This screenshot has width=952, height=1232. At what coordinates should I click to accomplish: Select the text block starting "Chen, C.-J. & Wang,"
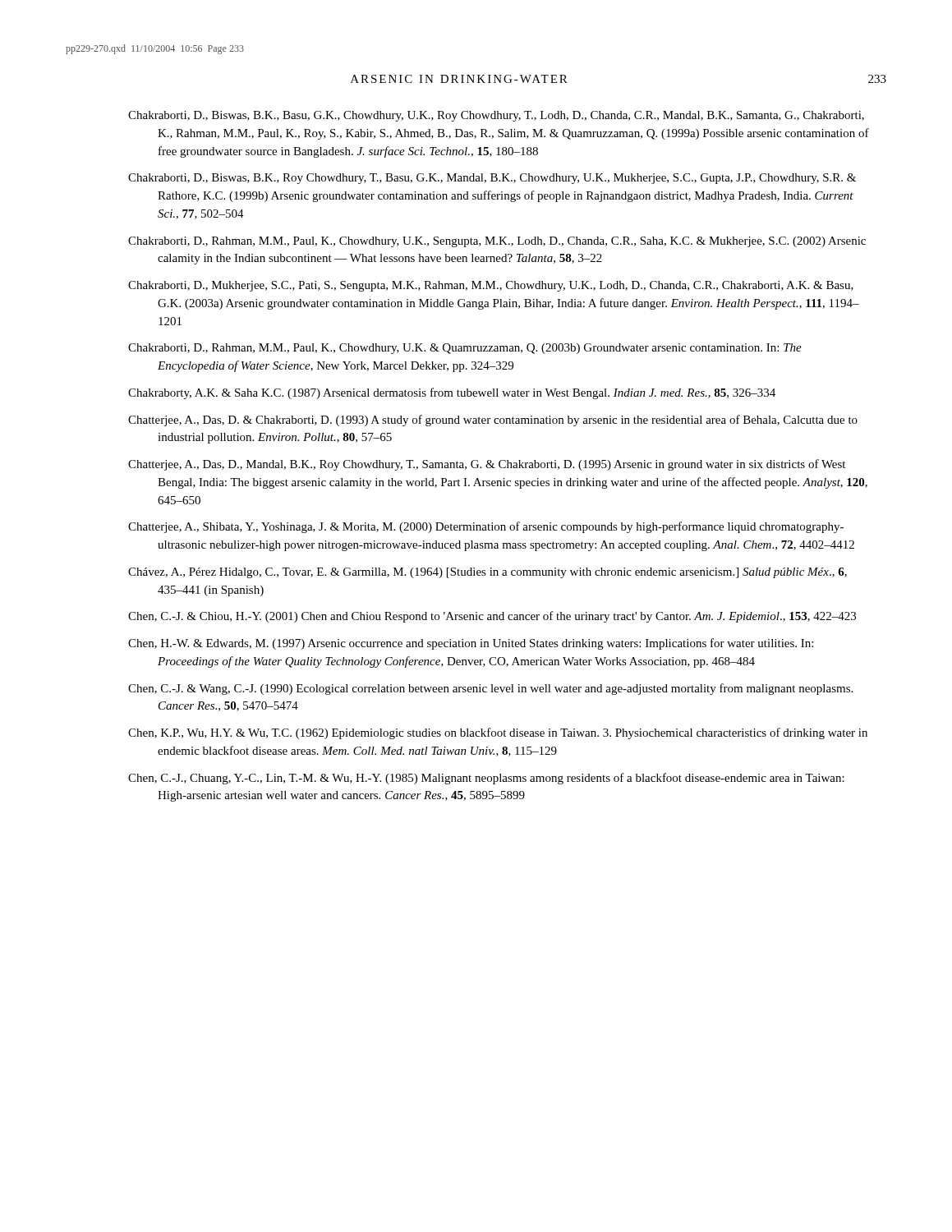coord(491,697)
